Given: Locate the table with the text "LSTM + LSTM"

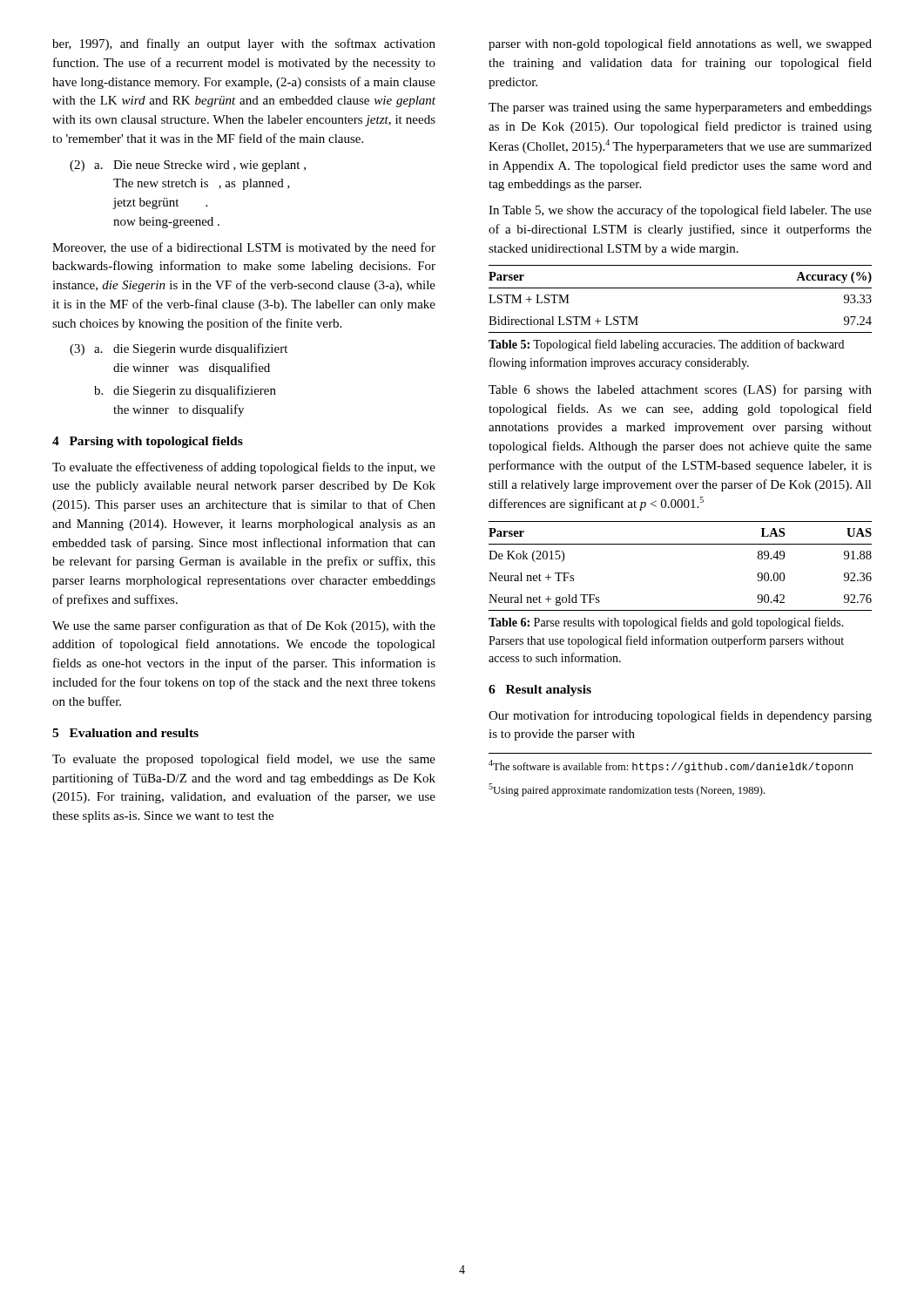Looking at the screenshot, I should [680, 299].
